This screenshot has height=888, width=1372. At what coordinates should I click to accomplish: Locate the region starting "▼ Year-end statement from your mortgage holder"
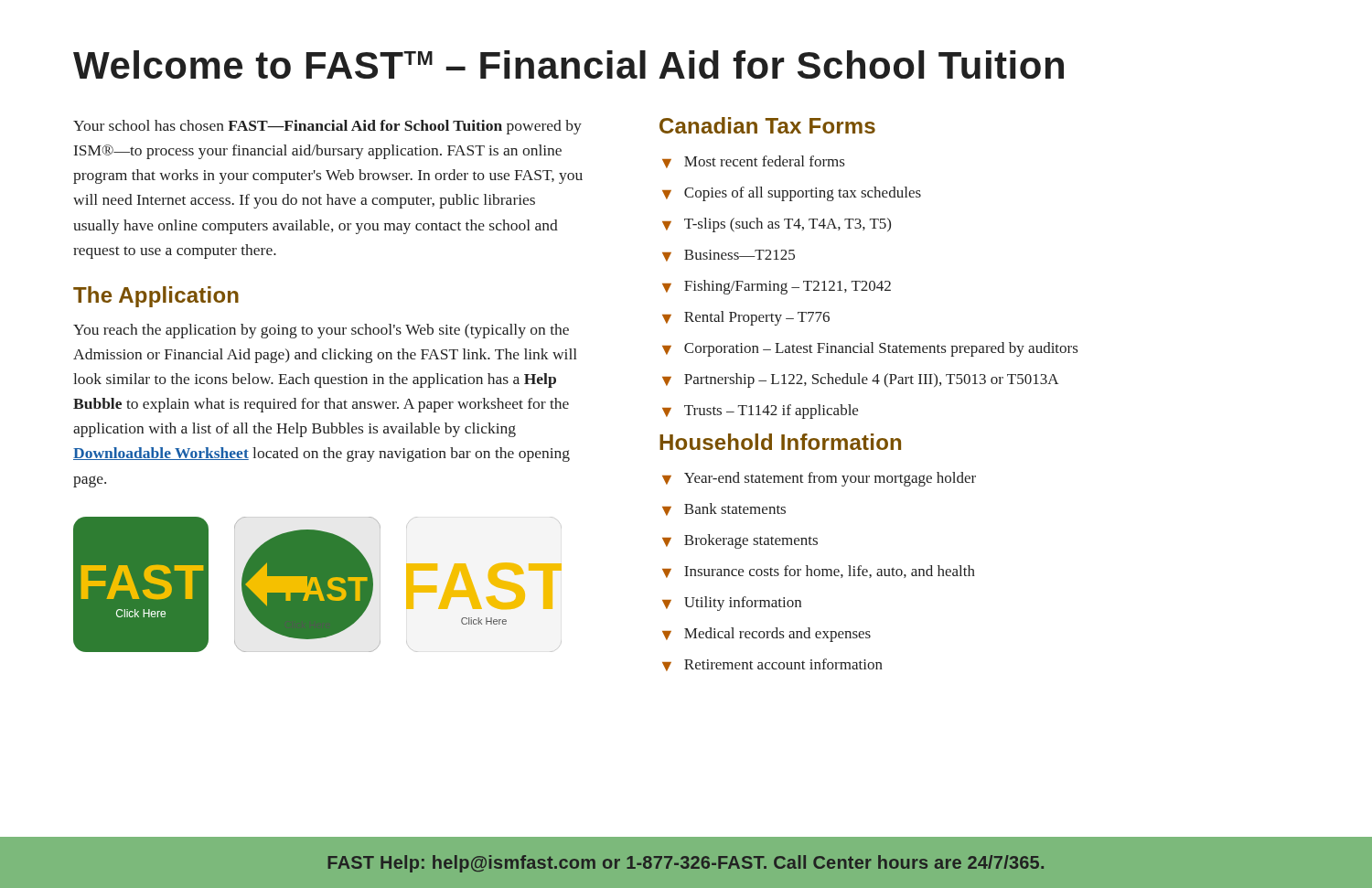pos(979,479)
